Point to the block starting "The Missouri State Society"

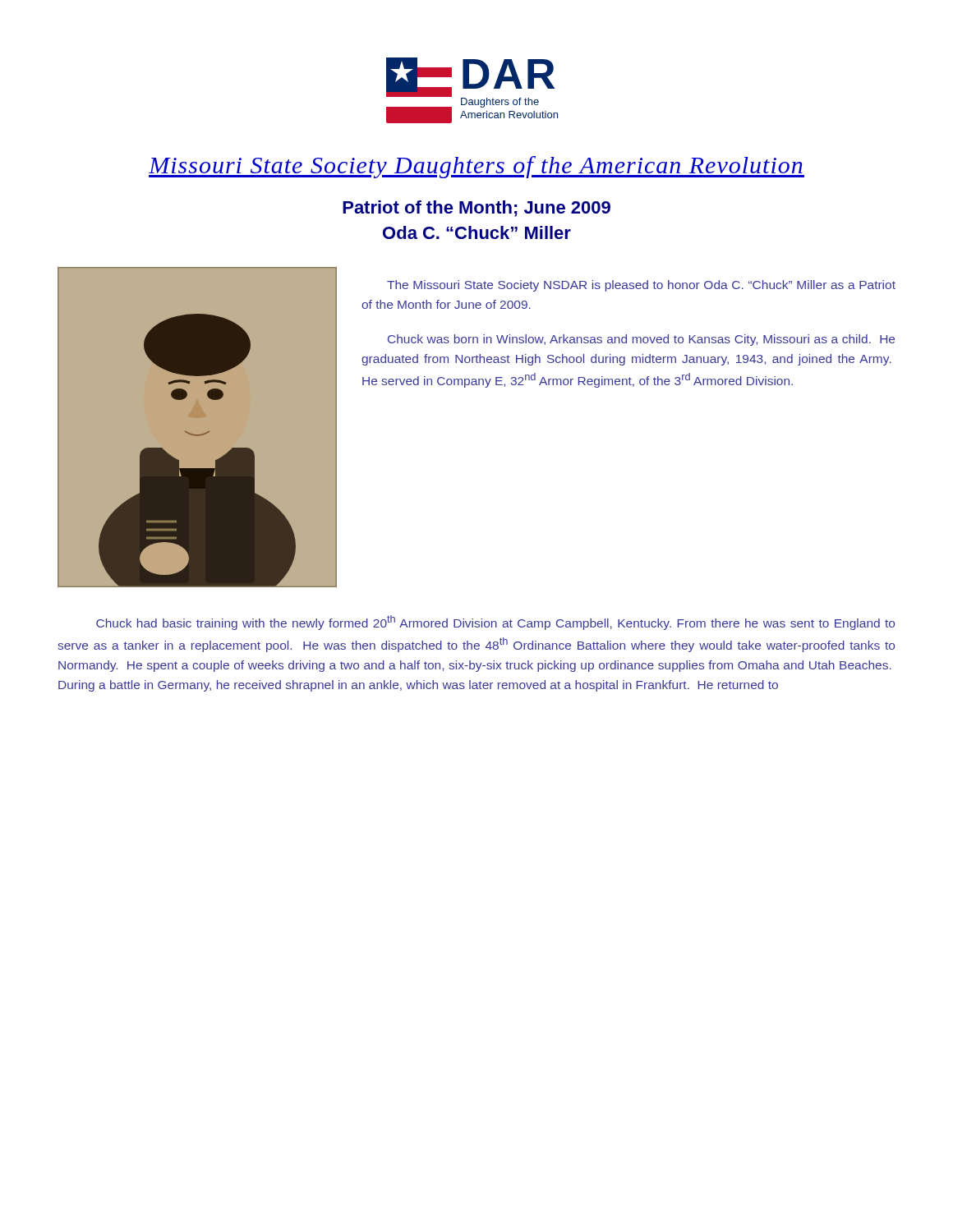629,333
